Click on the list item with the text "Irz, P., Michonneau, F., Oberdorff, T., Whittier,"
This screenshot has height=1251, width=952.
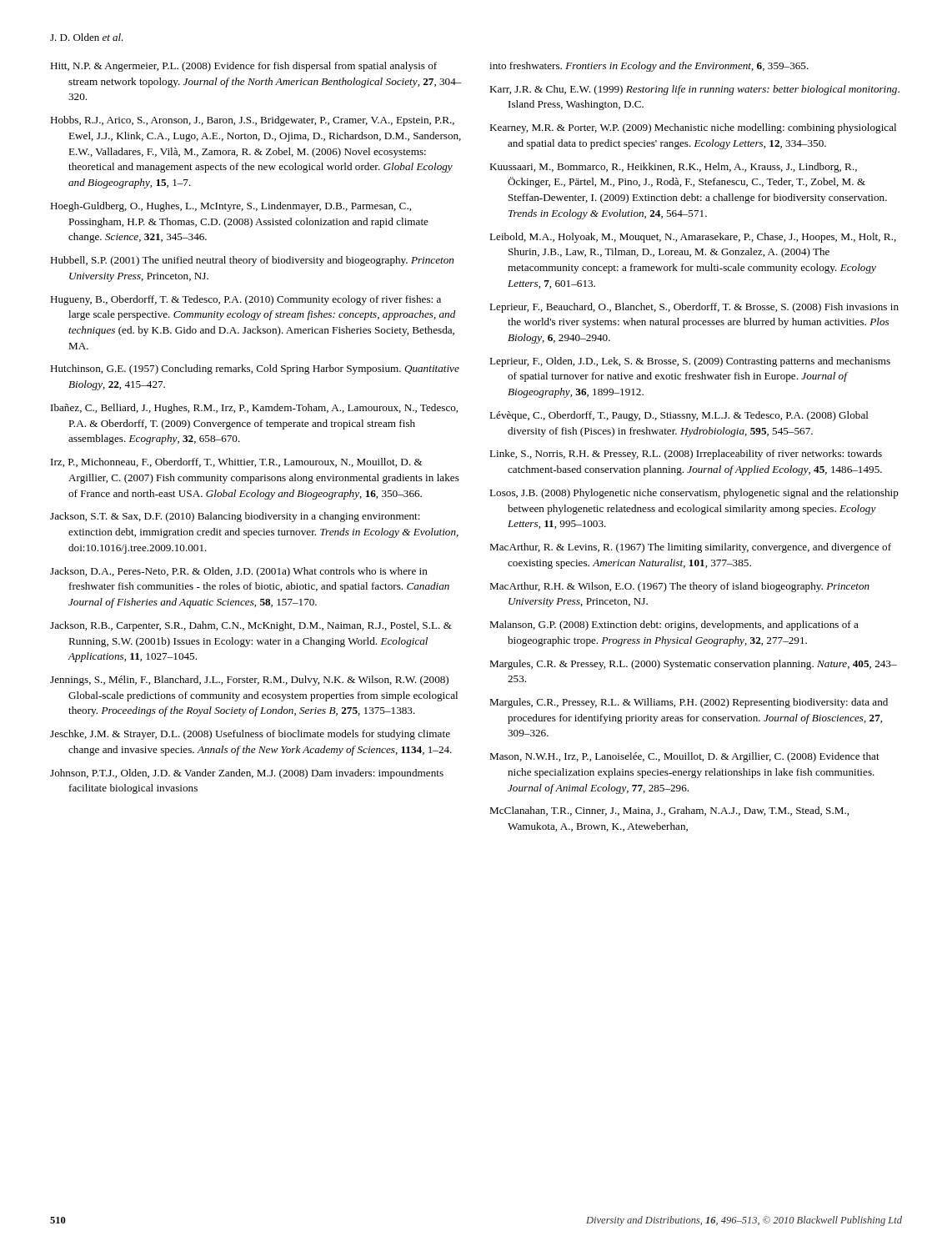[x=255, y=477]
